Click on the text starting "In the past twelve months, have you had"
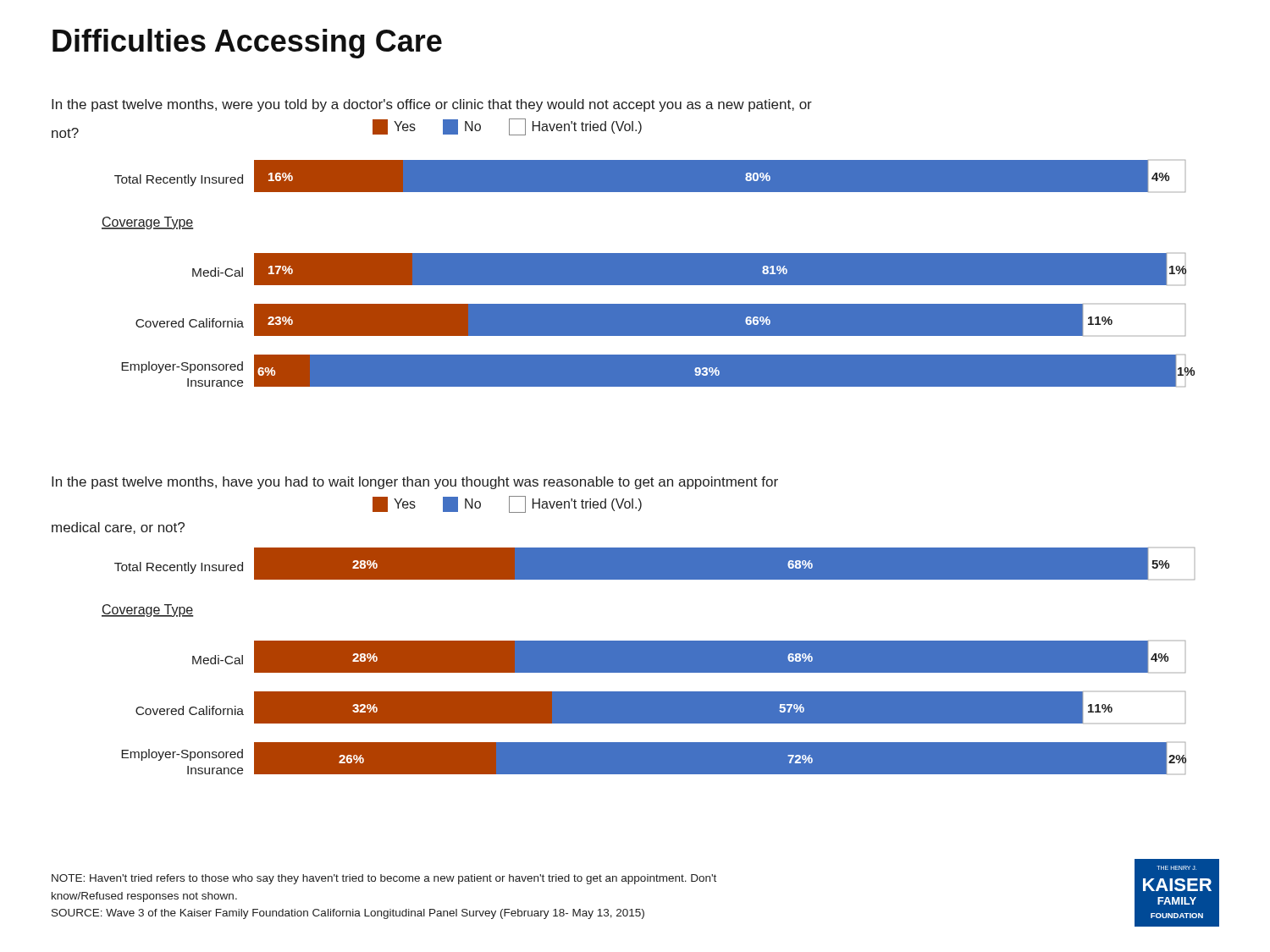The height and width of the screenshot is (952, 1270). click(x=414, y=482)
